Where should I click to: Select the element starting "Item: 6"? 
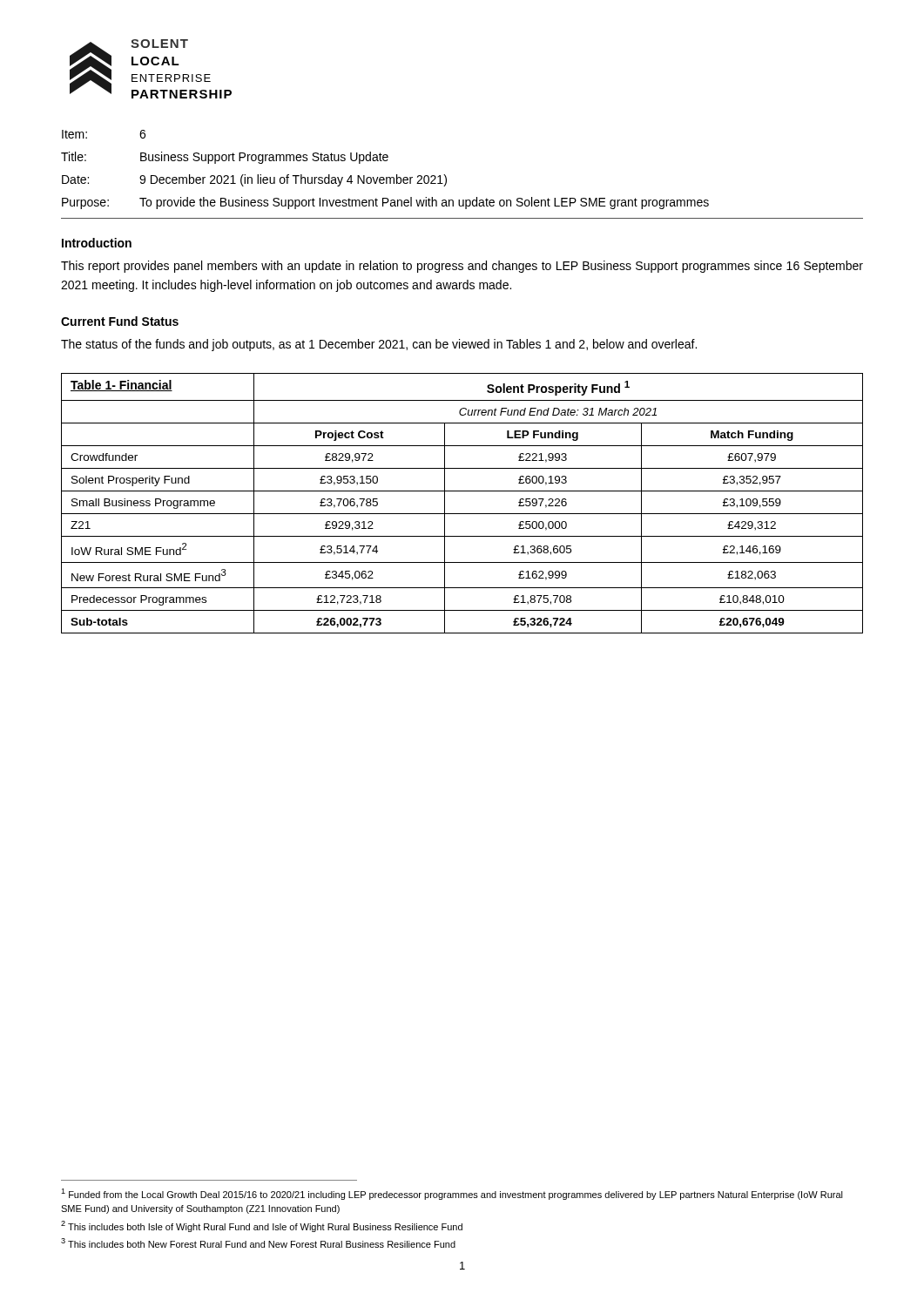[x=69, y=134]
